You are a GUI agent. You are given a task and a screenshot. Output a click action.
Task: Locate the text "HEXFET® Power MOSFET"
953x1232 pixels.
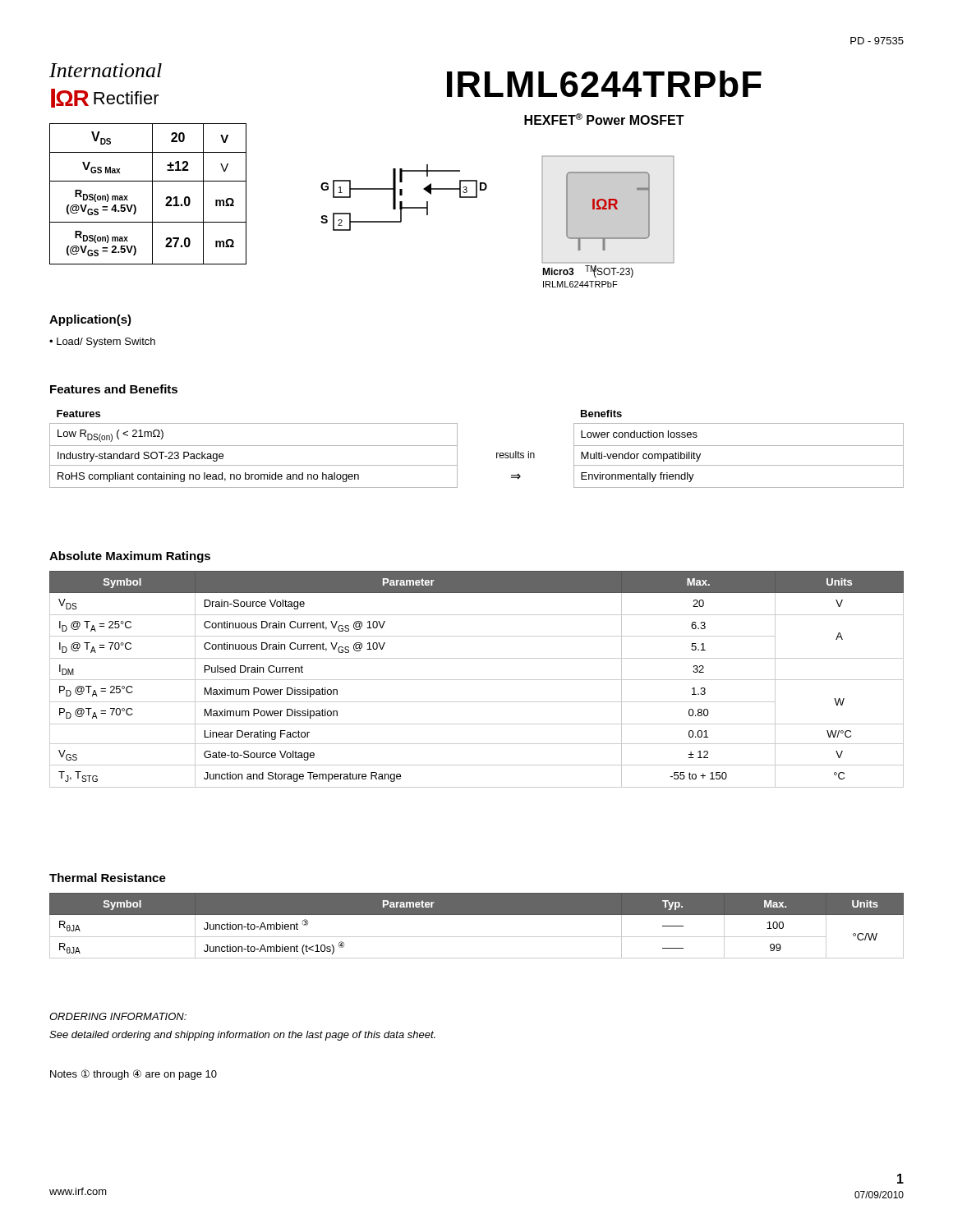(x=604, y=120)
